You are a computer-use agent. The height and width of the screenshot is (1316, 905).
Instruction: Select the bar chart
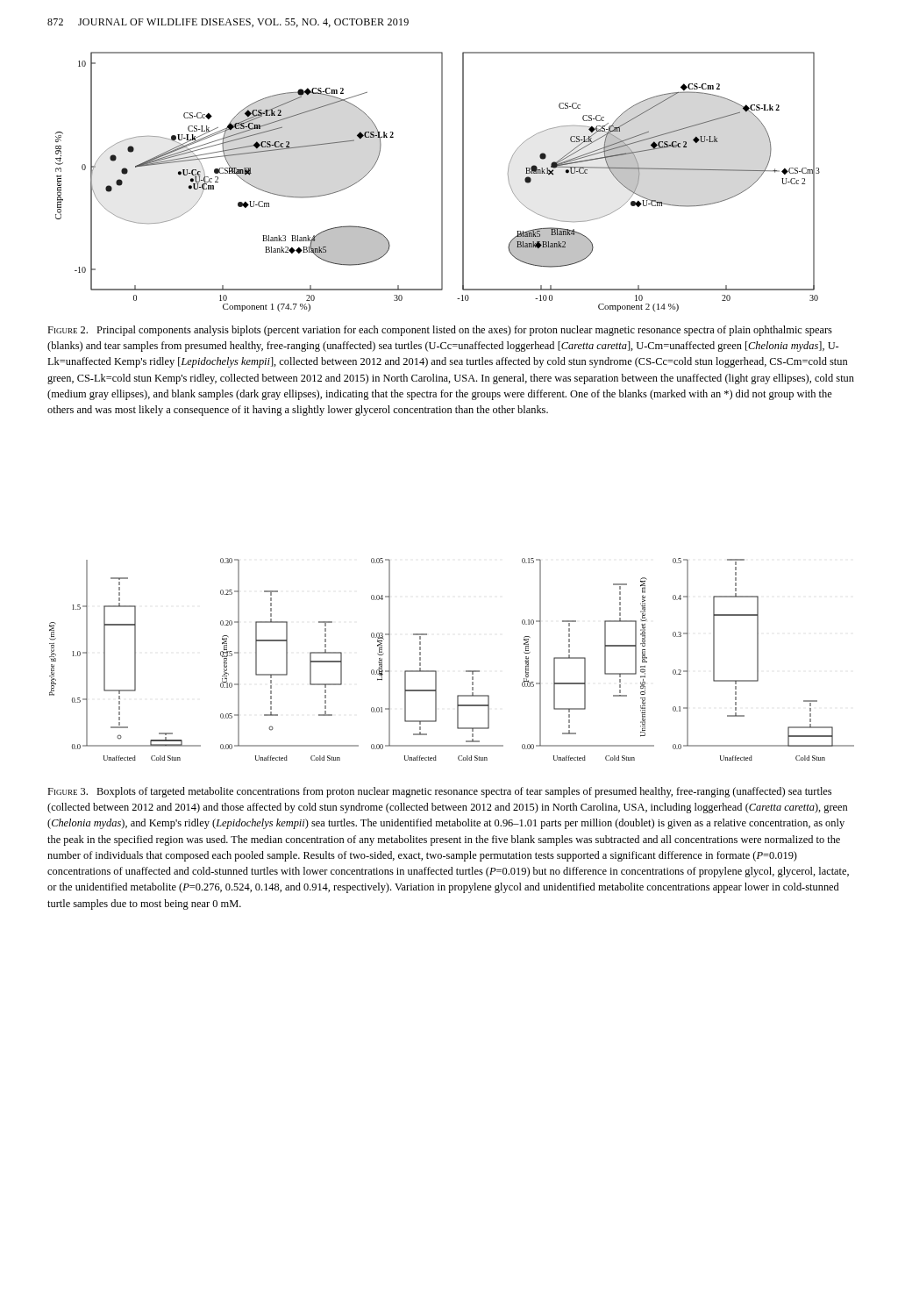(x=452, y=657)
